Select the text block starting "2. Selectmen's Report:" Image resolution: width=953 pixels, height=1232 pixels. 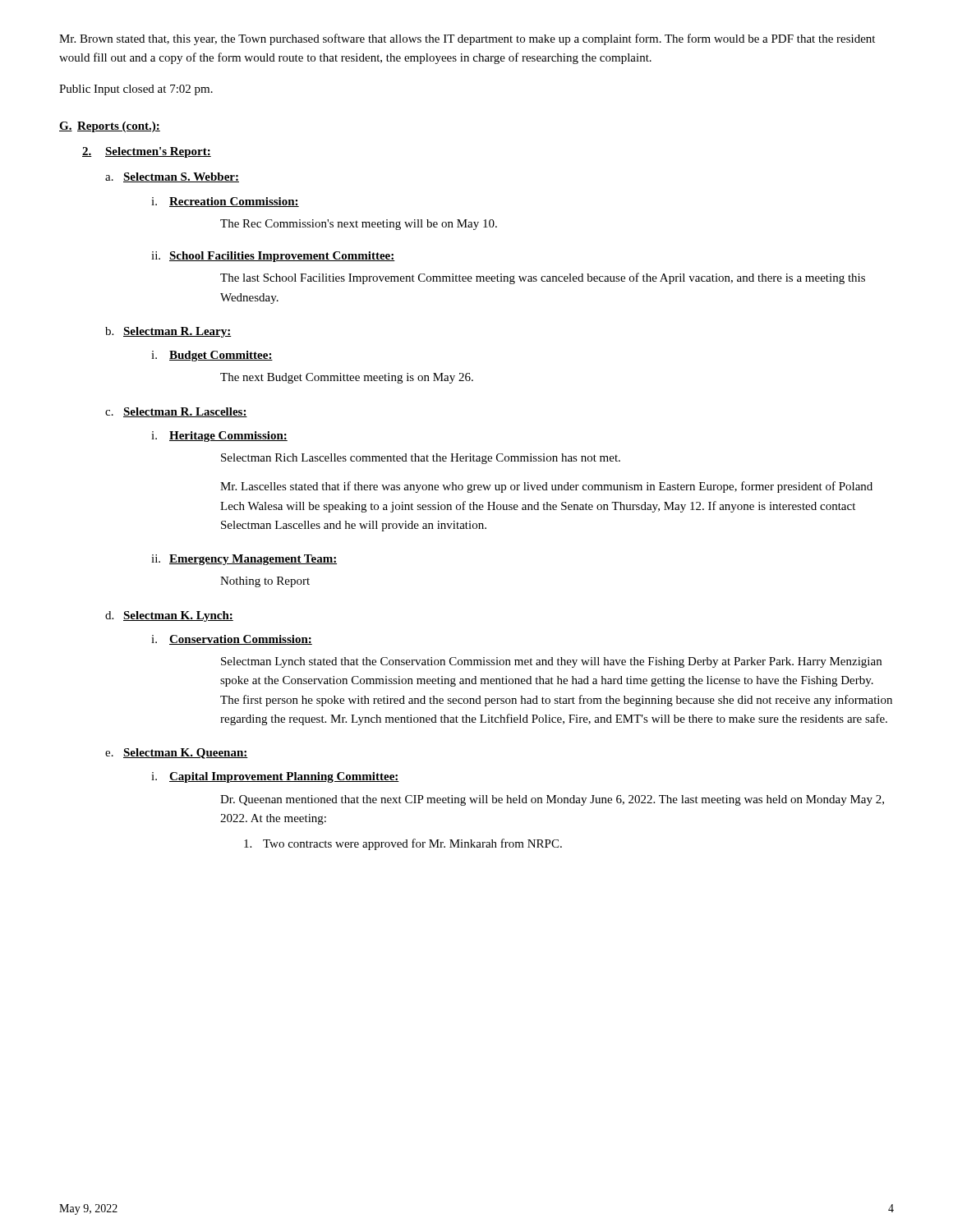147,152
